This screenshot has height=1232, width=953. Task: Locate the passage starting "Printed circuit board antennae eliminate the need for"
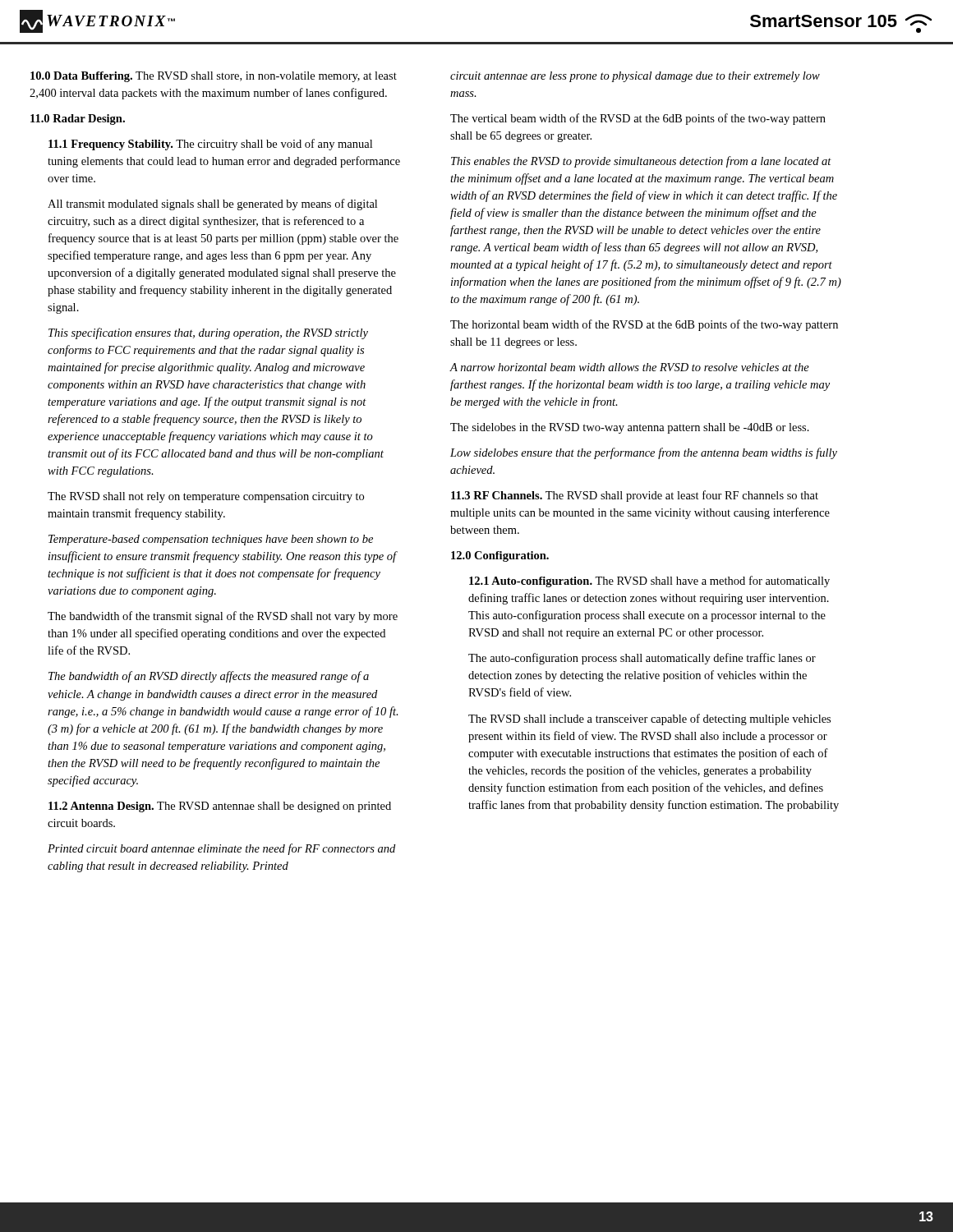pyautogui.click(x=226, y=857)
